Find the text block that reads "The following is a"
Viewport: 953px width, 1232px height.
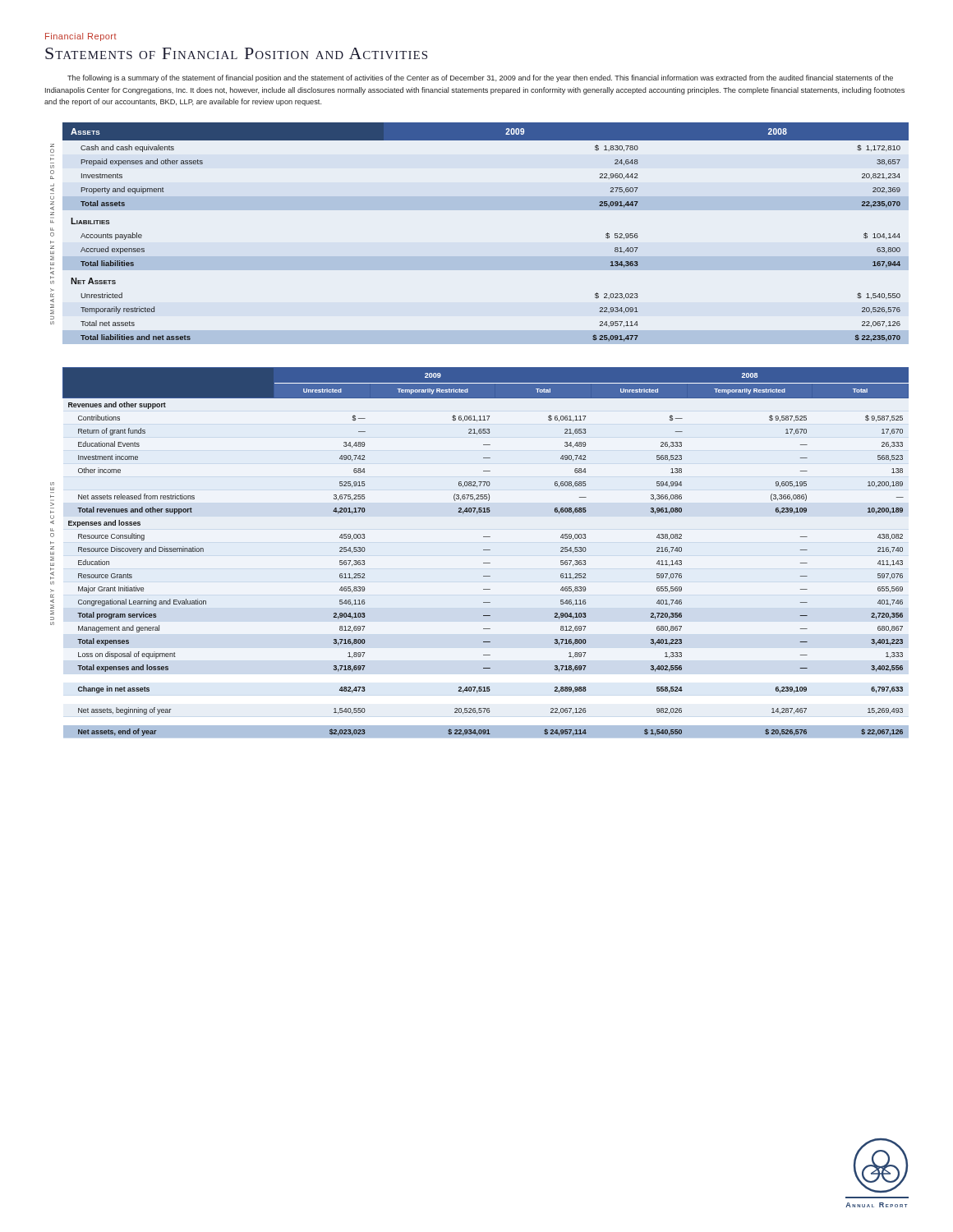click(x=475, y=90)
